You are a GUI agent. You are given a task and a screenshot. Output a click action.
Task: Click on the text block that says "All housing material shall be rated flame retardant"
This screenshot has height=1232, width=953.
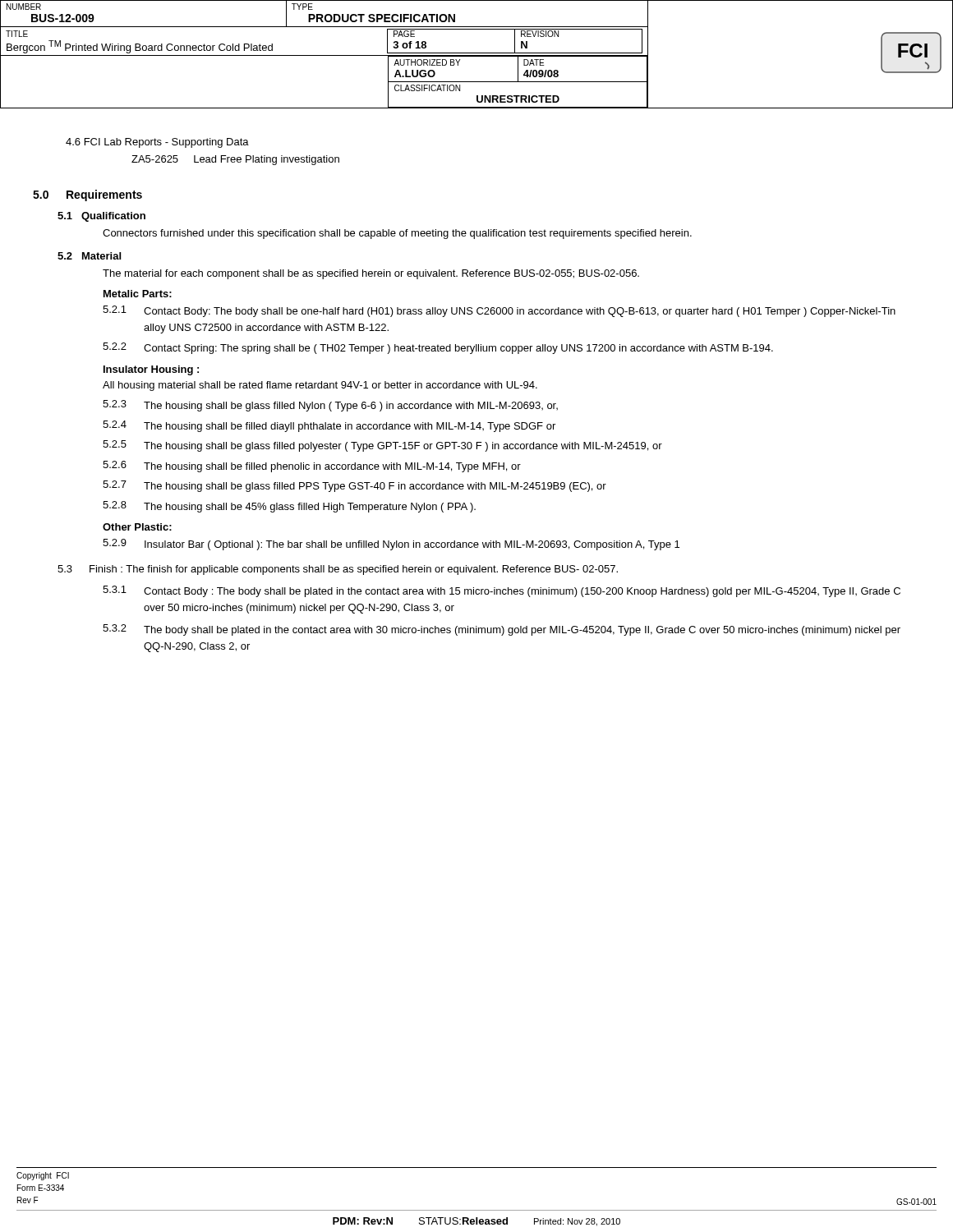point(320,385)
